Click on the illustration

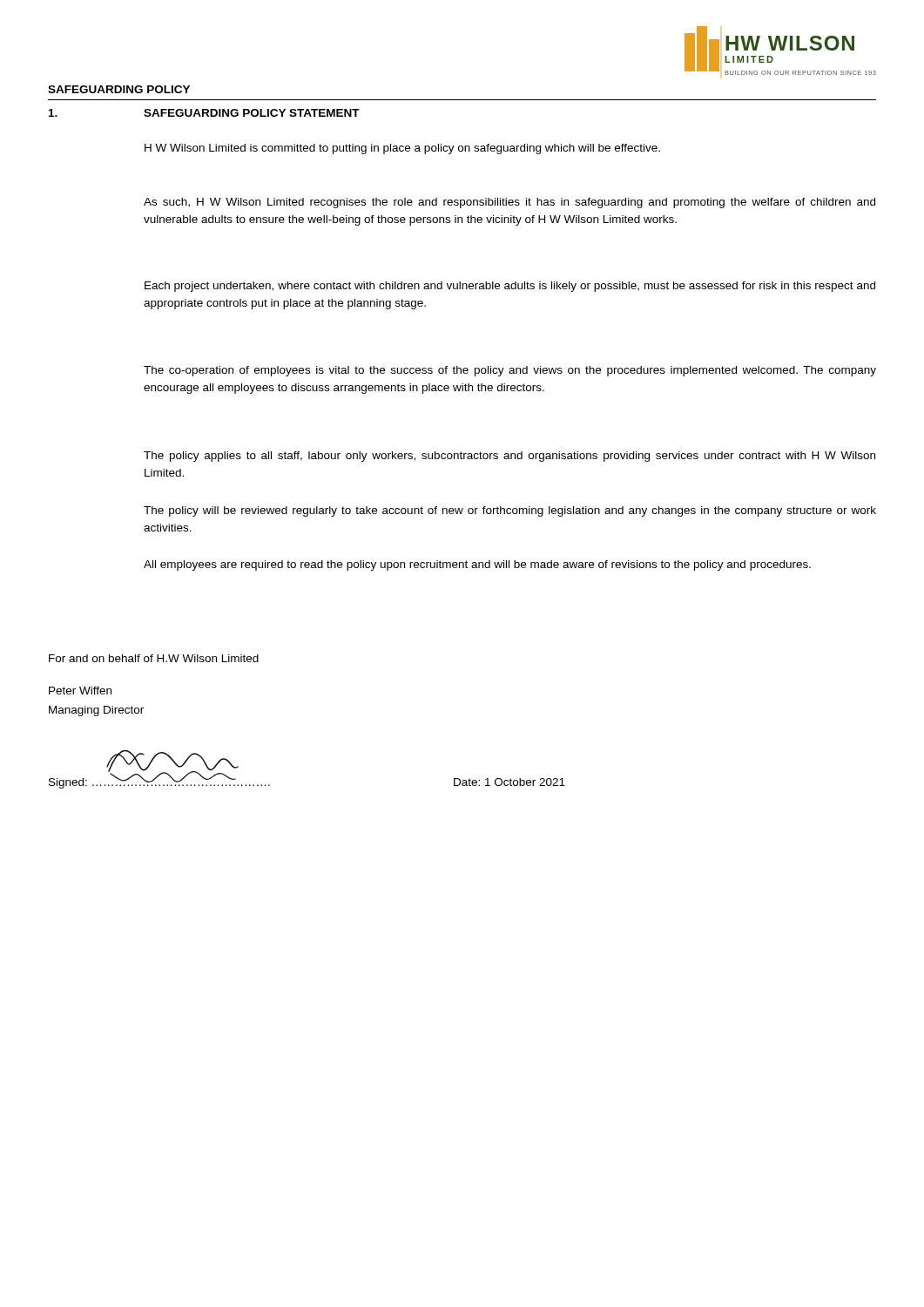pos(157,762)
